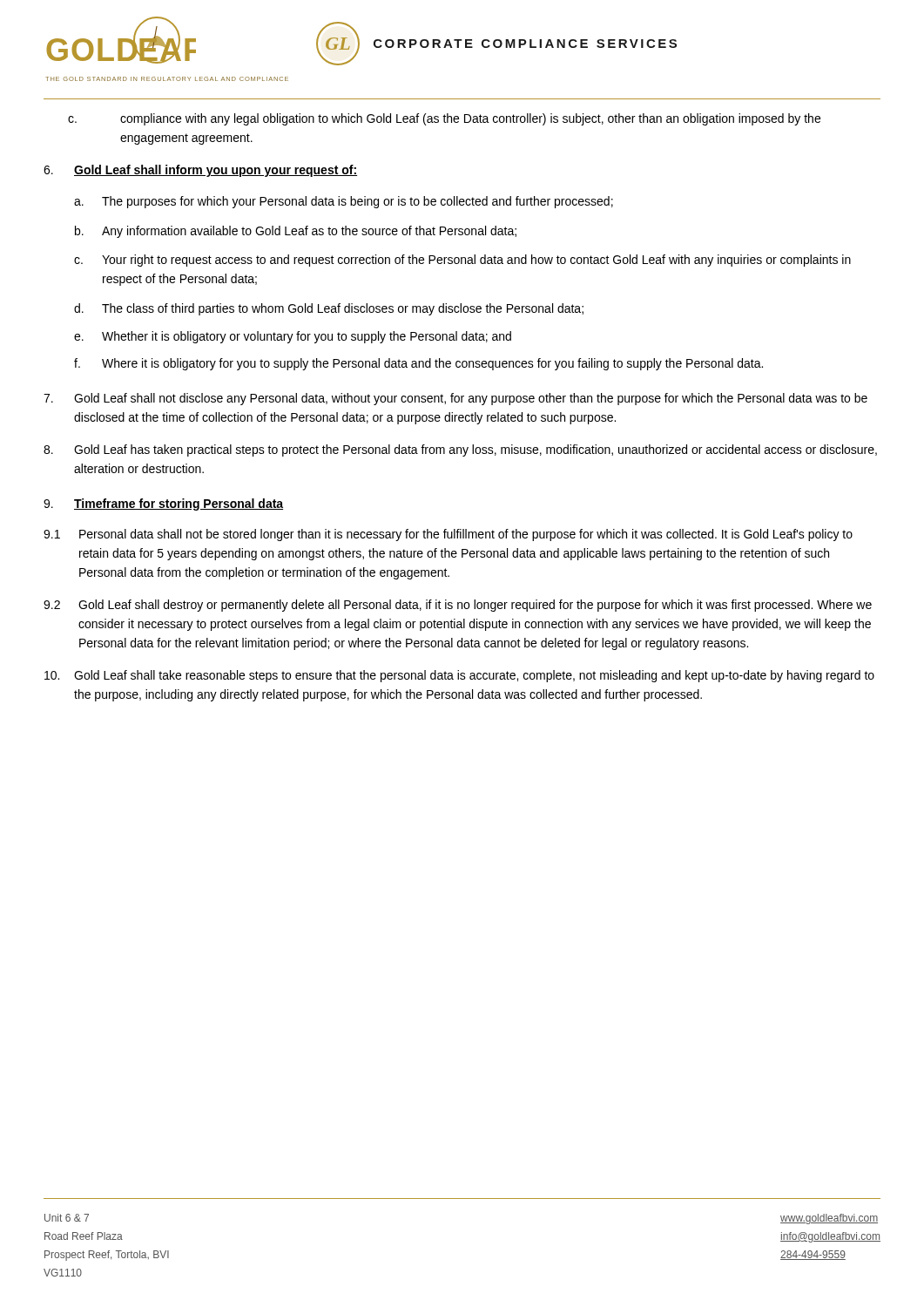The height and width of the screenshot is (1307, 924).
Task: Navigate to the passage starting "d. The class of third parties"
Action: [329, 309]
